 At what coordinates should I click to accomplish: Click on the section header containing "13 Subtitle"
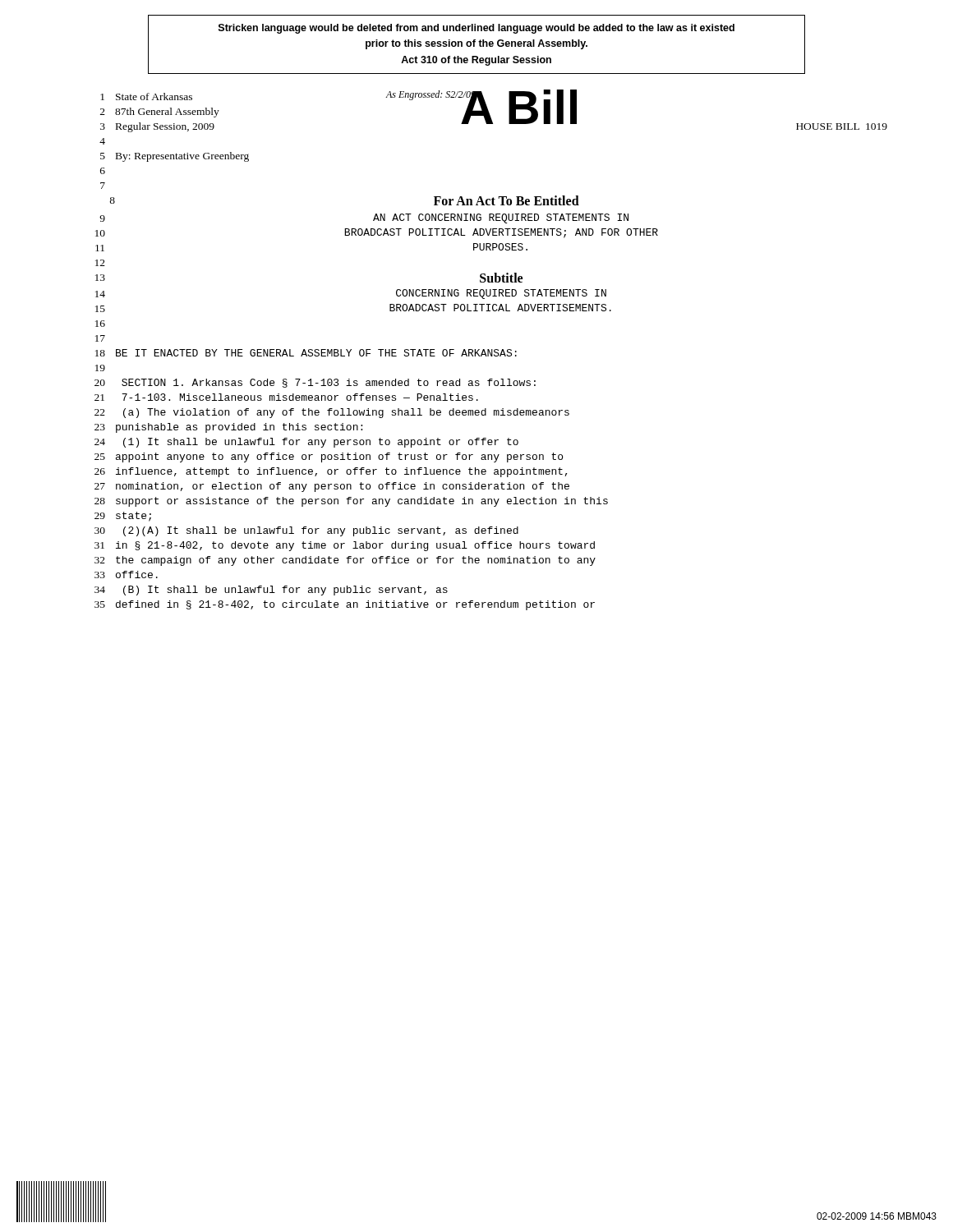pyautogui.click(x=485, y=278)
